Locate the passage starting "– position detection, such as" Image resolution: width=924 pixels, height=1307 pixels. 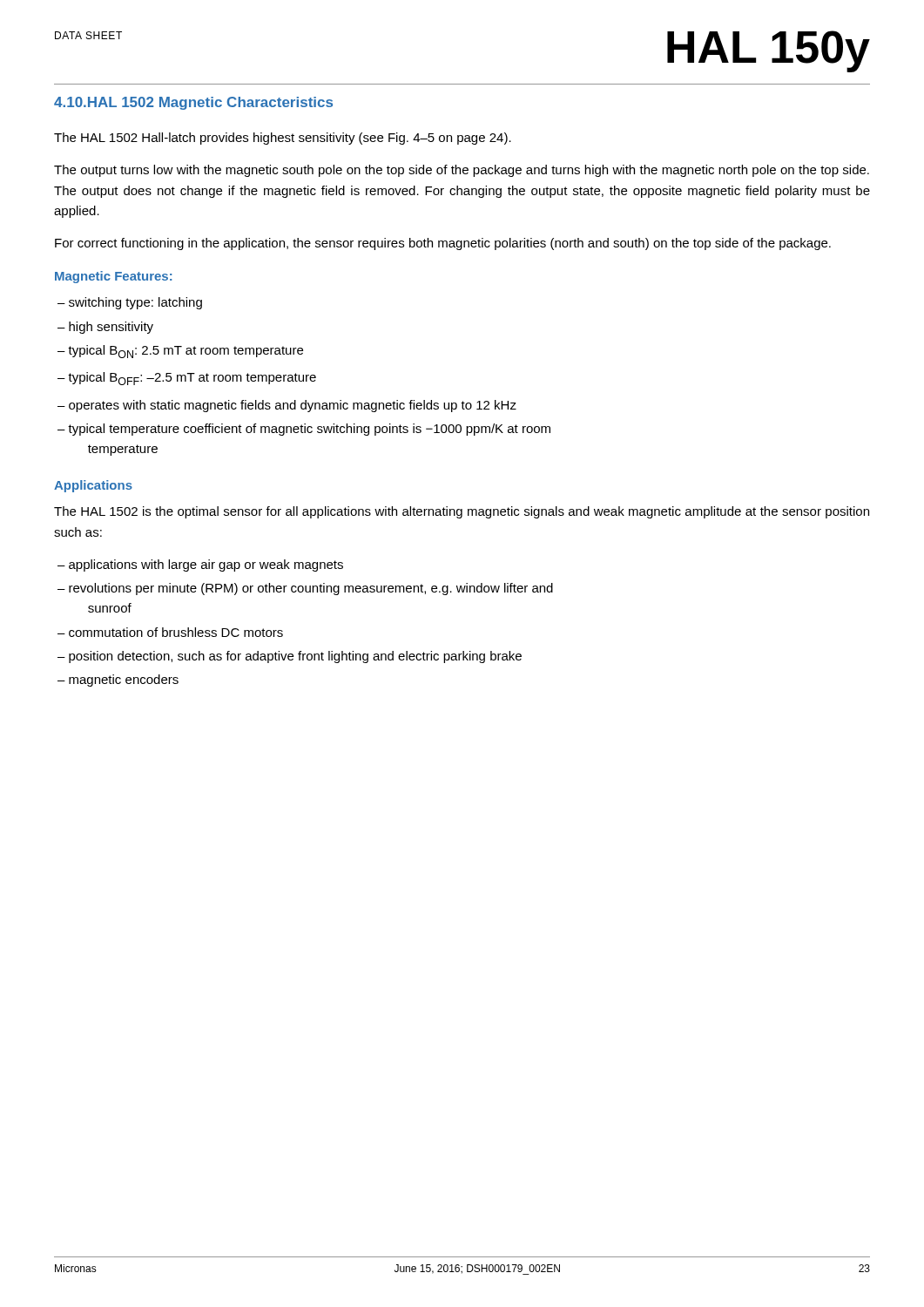coord(290,655)
